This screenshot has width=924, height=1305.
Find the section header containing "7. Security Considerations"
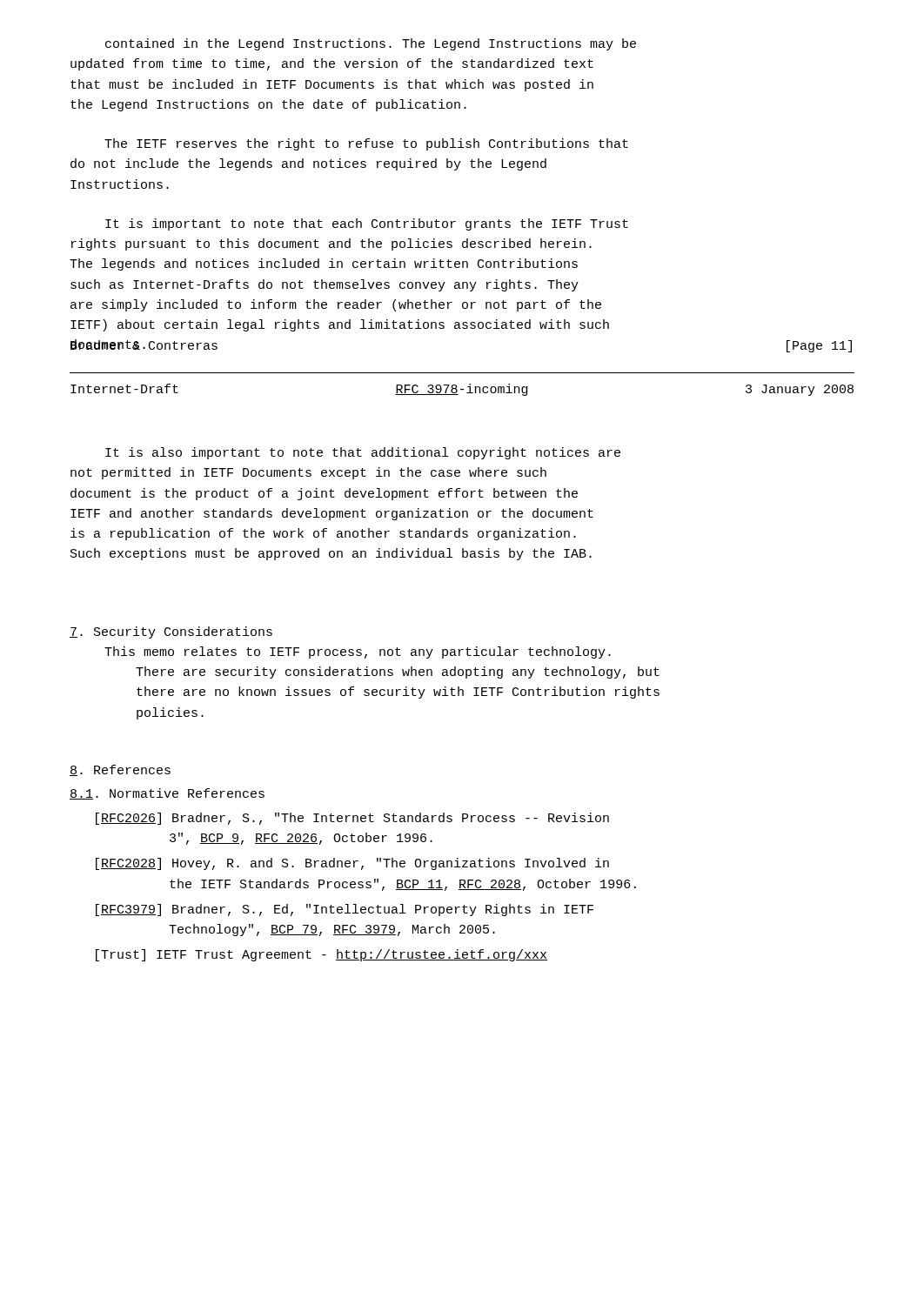pos(462,674)
